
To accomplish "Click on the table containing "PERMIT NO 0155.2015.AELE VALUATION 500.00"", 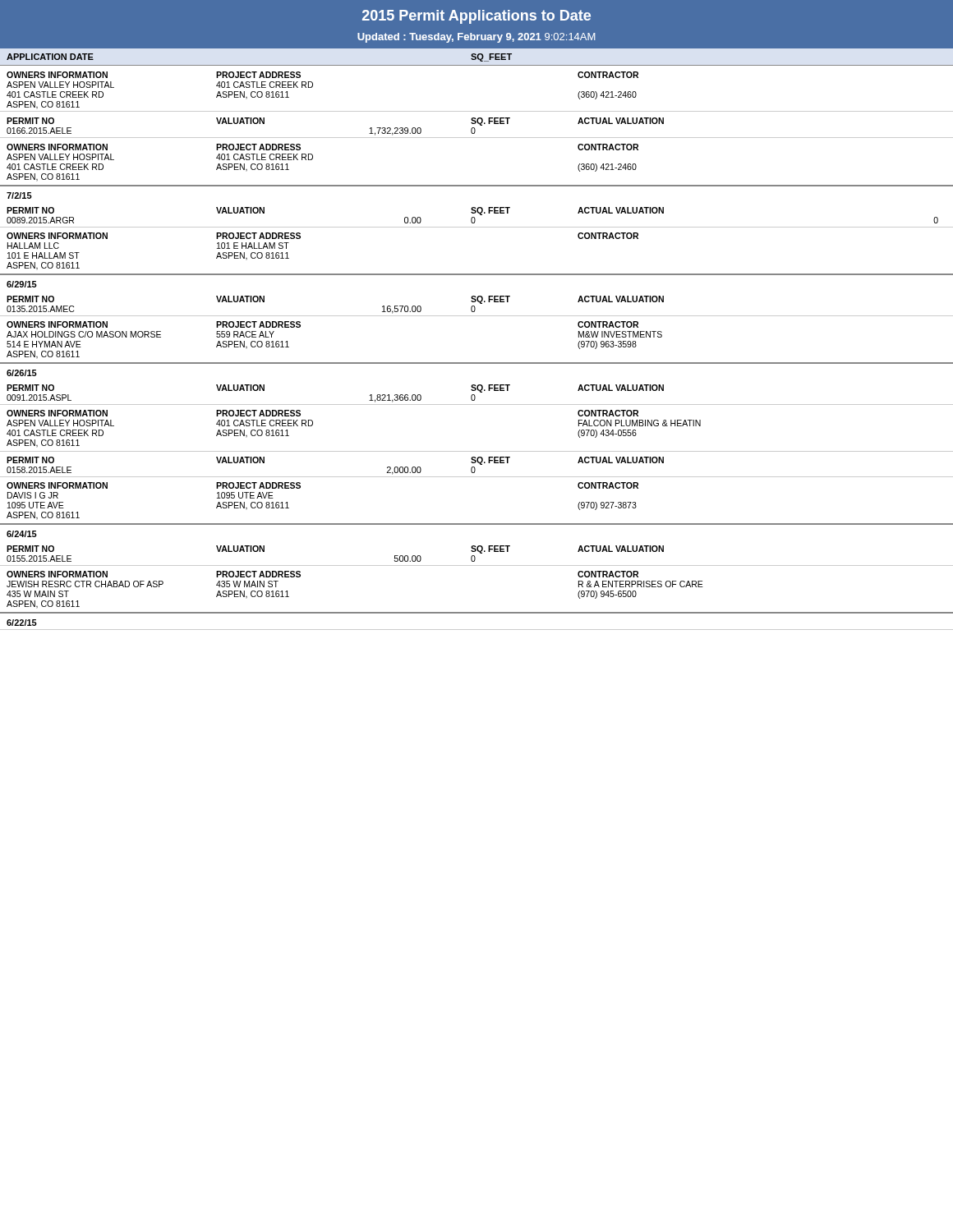I will pyautogui.click(x=476, y=553).
